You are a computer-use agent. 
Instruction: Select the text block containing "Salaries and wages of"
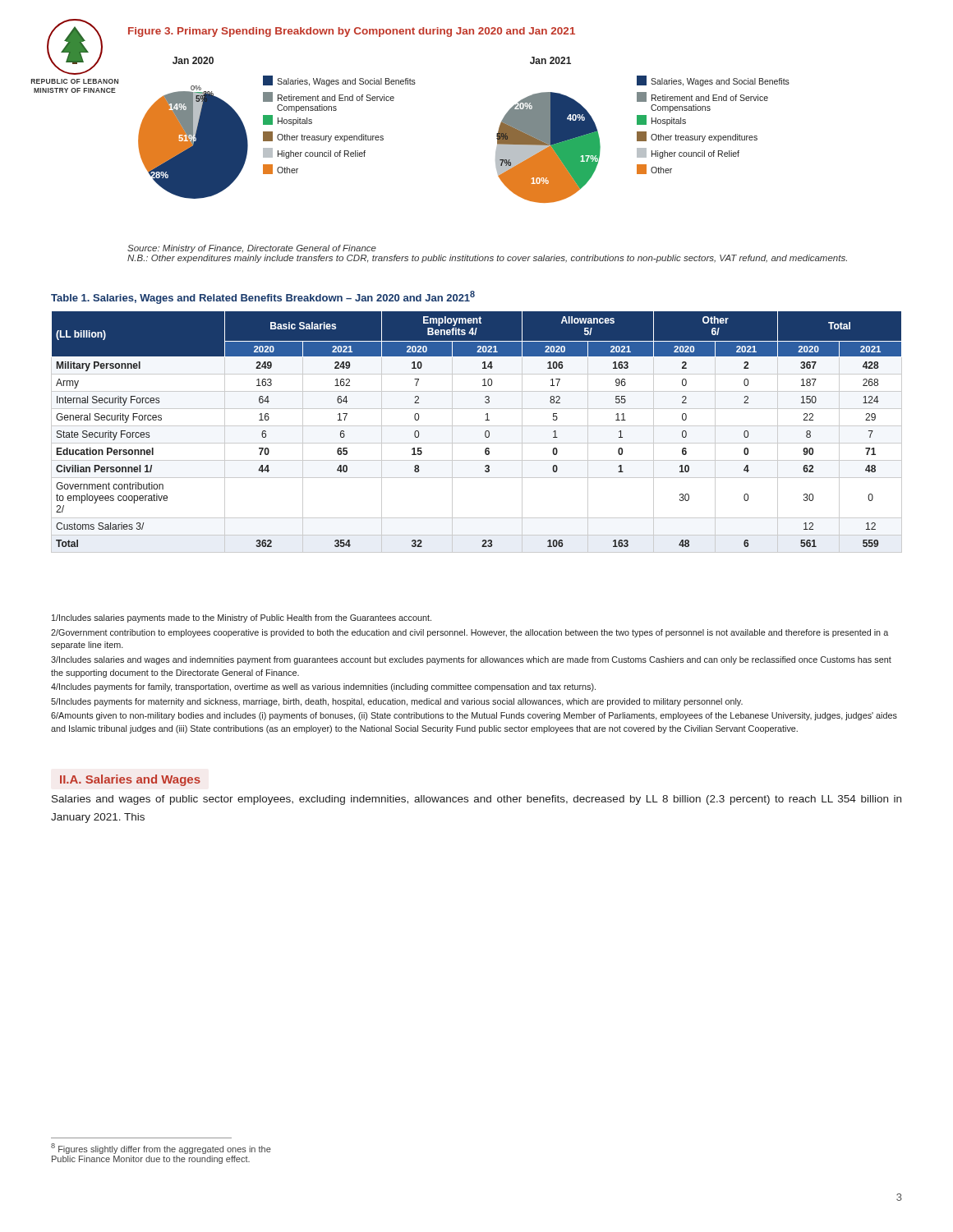click(476, 808)
